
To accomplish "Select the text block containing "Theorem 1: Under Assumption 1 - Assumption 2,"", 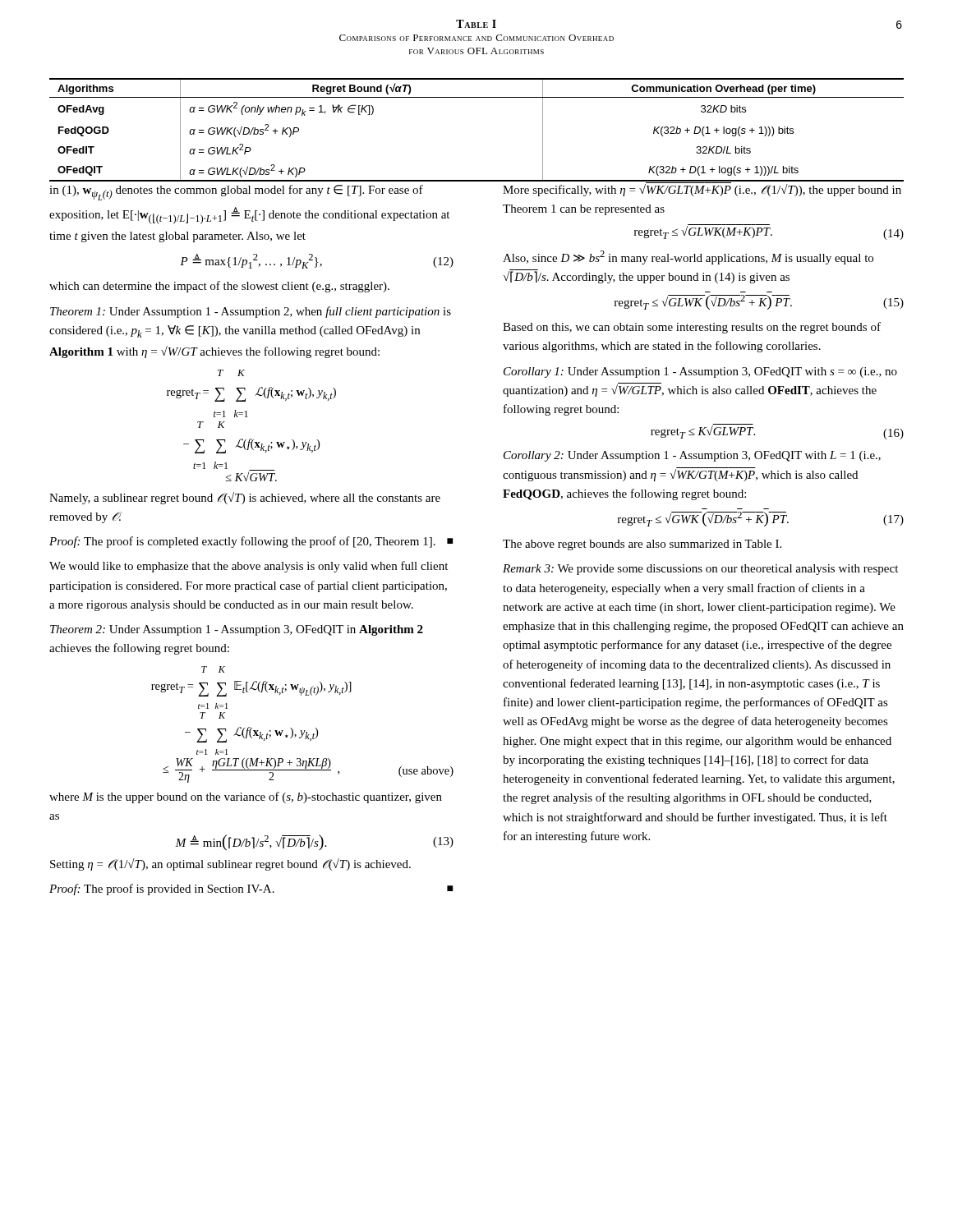I will [251, 332].
